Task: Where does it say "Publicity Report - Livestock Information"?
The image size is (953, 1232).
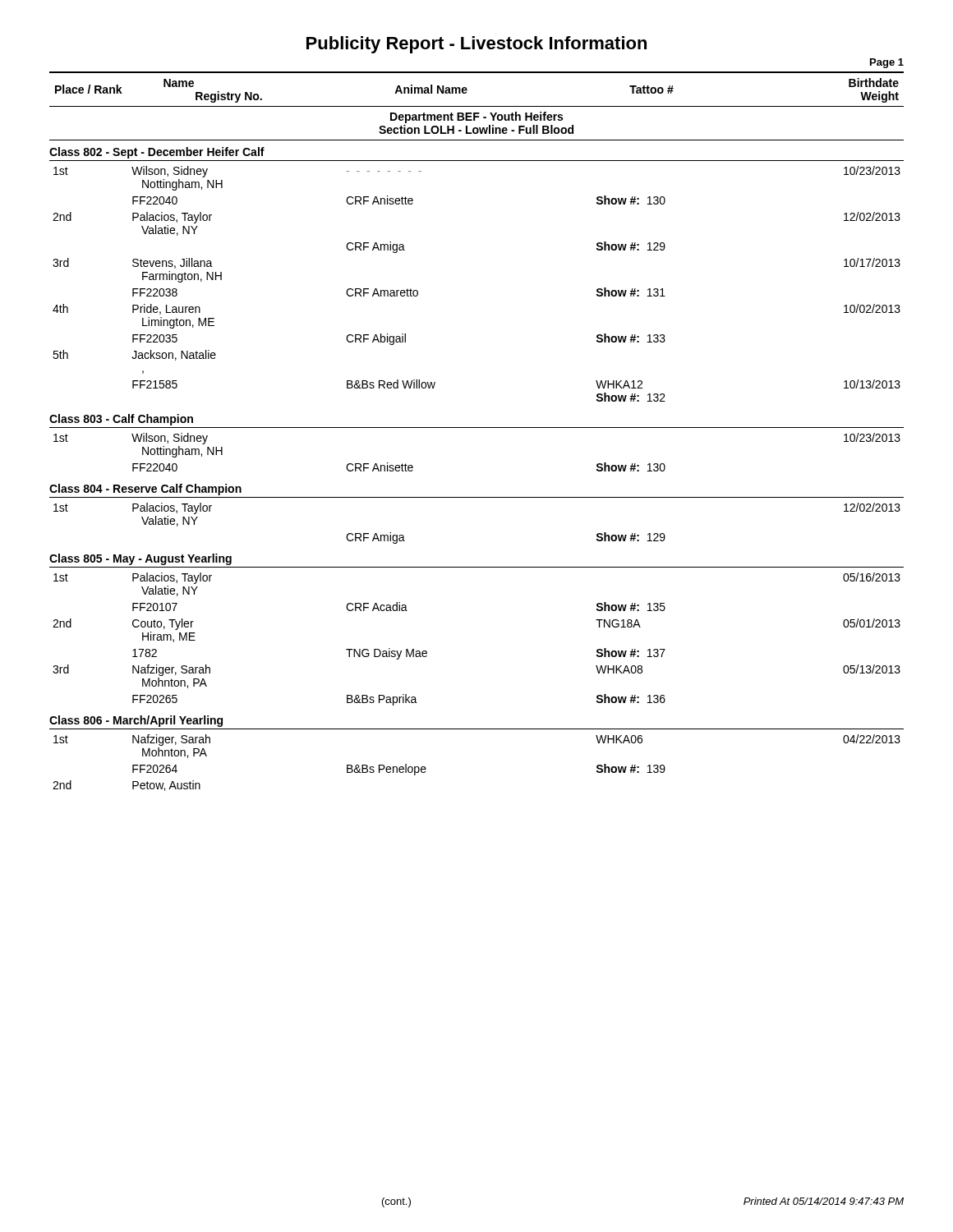Action: click(x=476, y=43)
